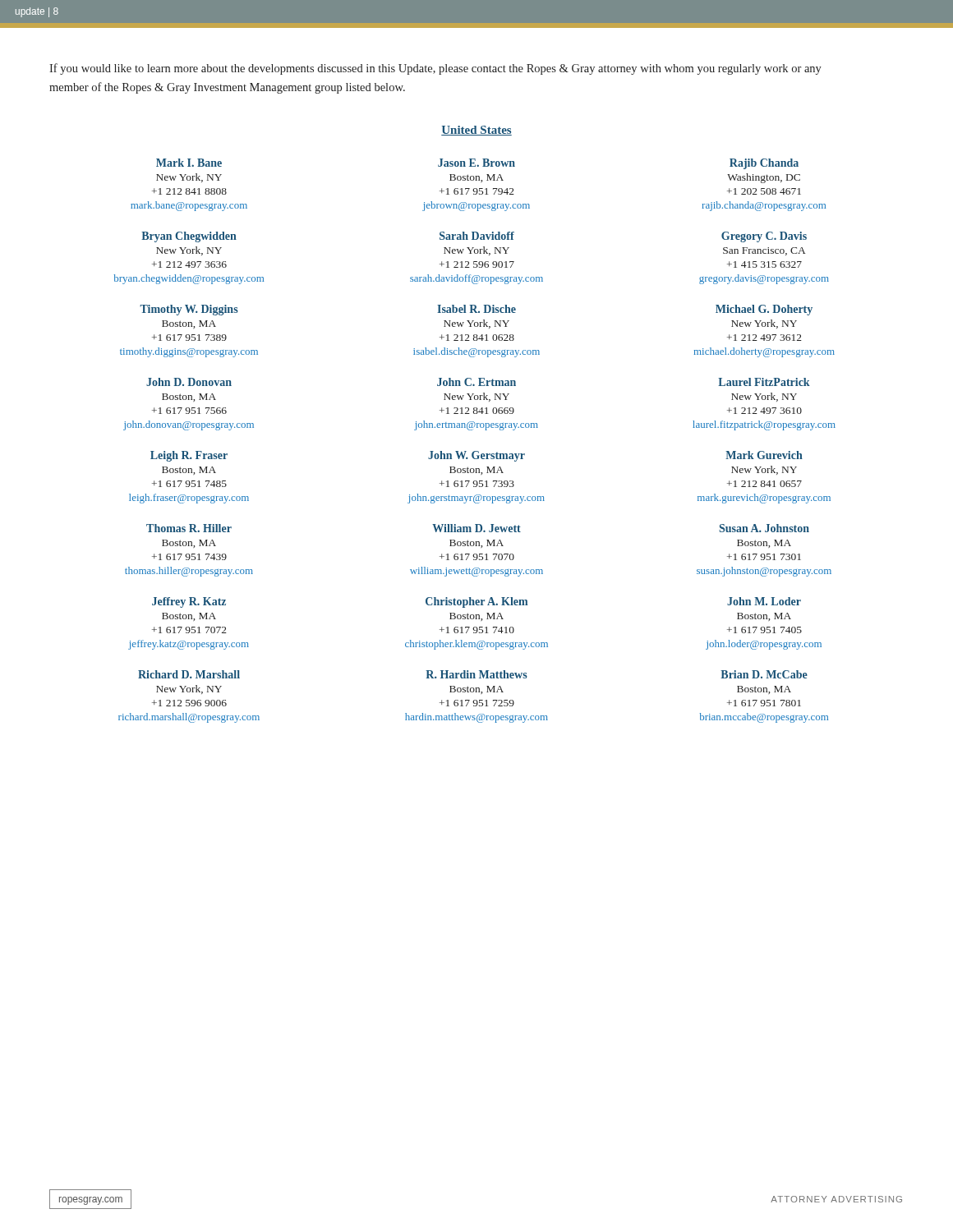Point to the block starting "Mark Gurevich New York,"
The width and height of the screenshot is (953, 1232).
764,477
